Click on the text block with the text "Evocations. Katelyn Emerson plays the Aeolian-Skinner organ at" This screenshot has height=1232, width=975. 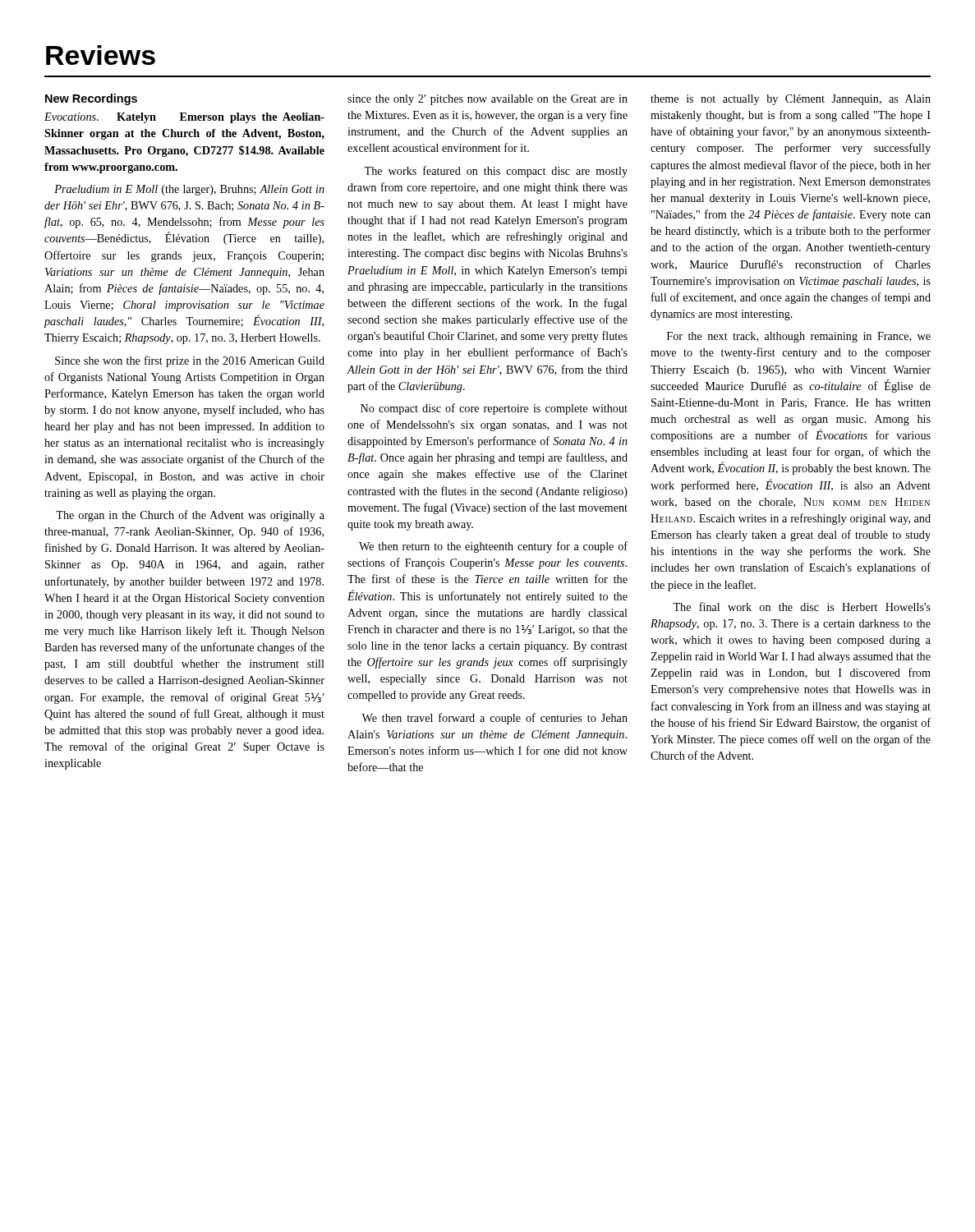(x=184, y=142)
